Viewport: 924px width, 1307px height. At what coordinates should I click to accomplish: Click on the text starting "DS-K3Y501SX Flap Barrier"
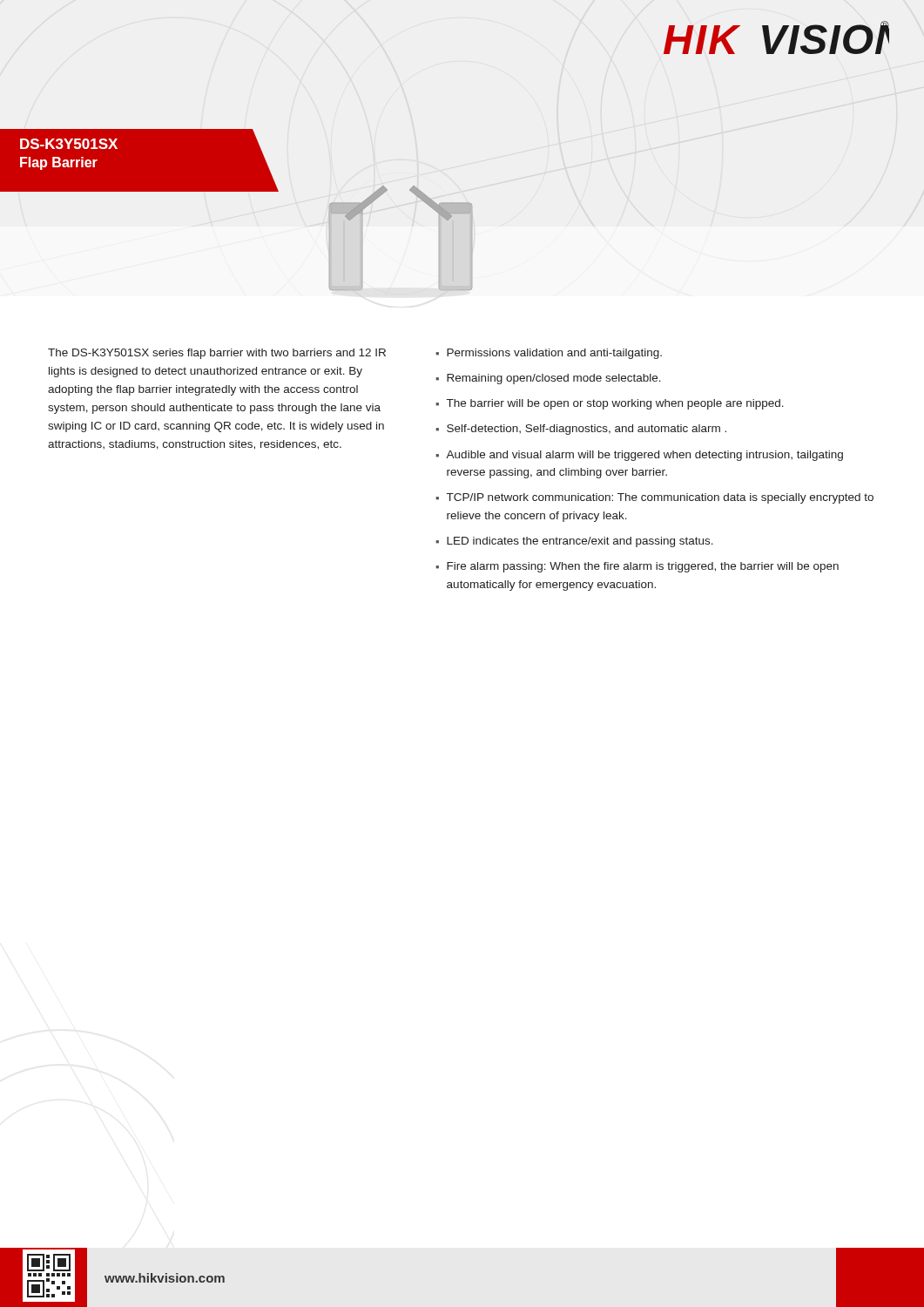click(x=69, y=154)
